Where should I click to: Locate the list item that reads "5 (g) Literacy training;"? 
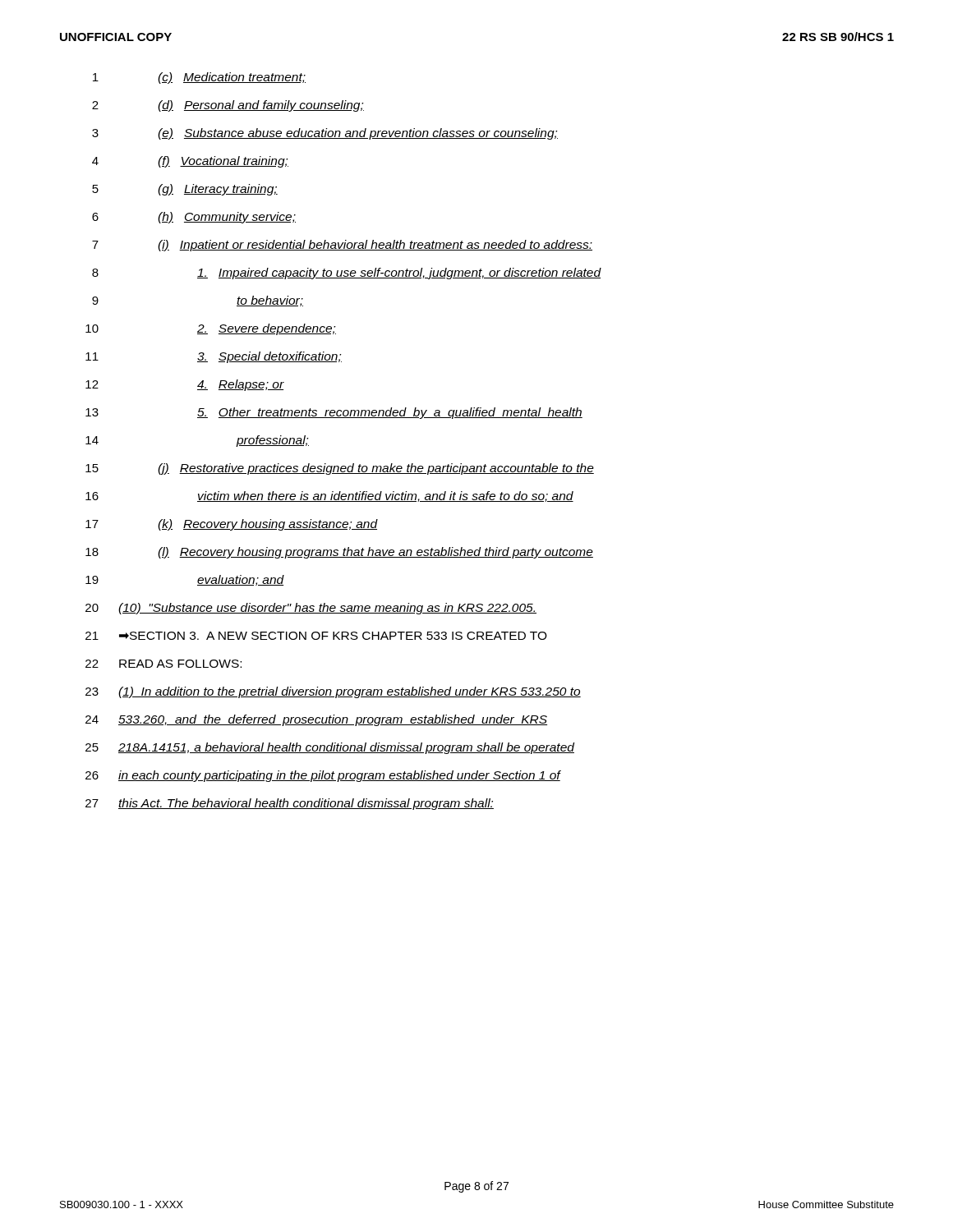tap(185, 190)
